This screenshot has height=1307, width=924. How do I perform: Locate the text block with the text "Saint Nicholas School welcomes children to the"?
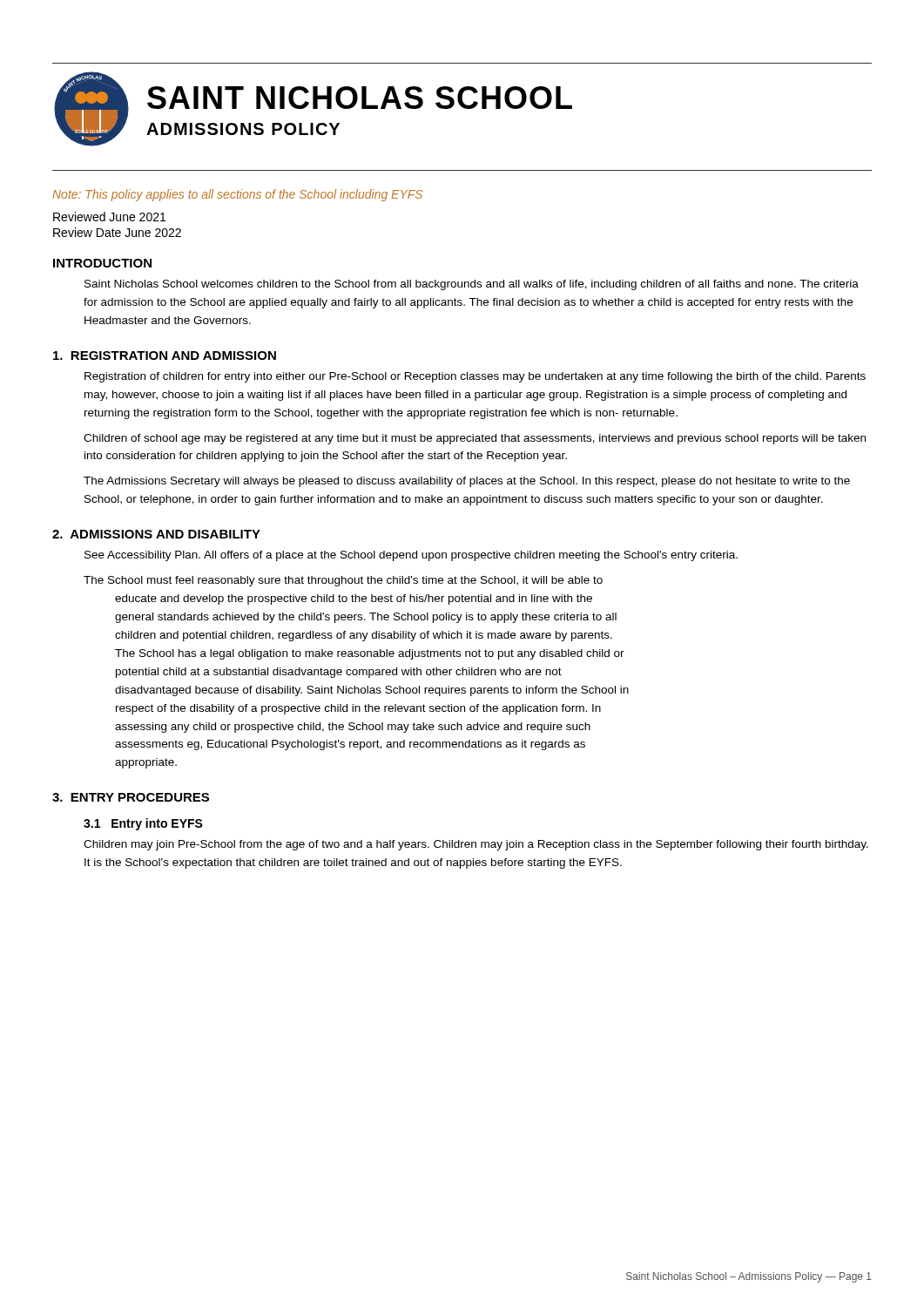click(x=471, y=302)
